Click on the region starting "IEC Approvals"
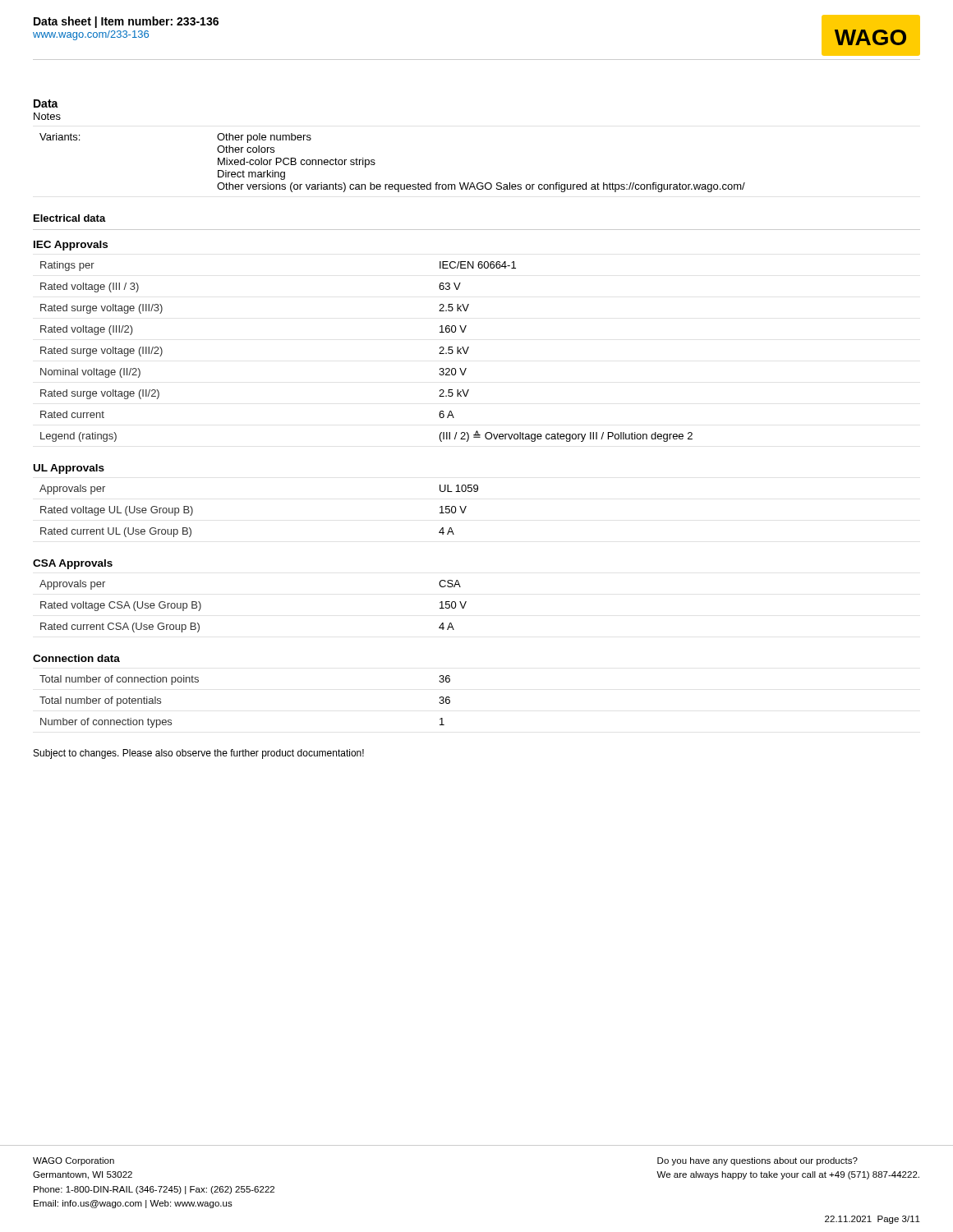 [x=71, y=244]
